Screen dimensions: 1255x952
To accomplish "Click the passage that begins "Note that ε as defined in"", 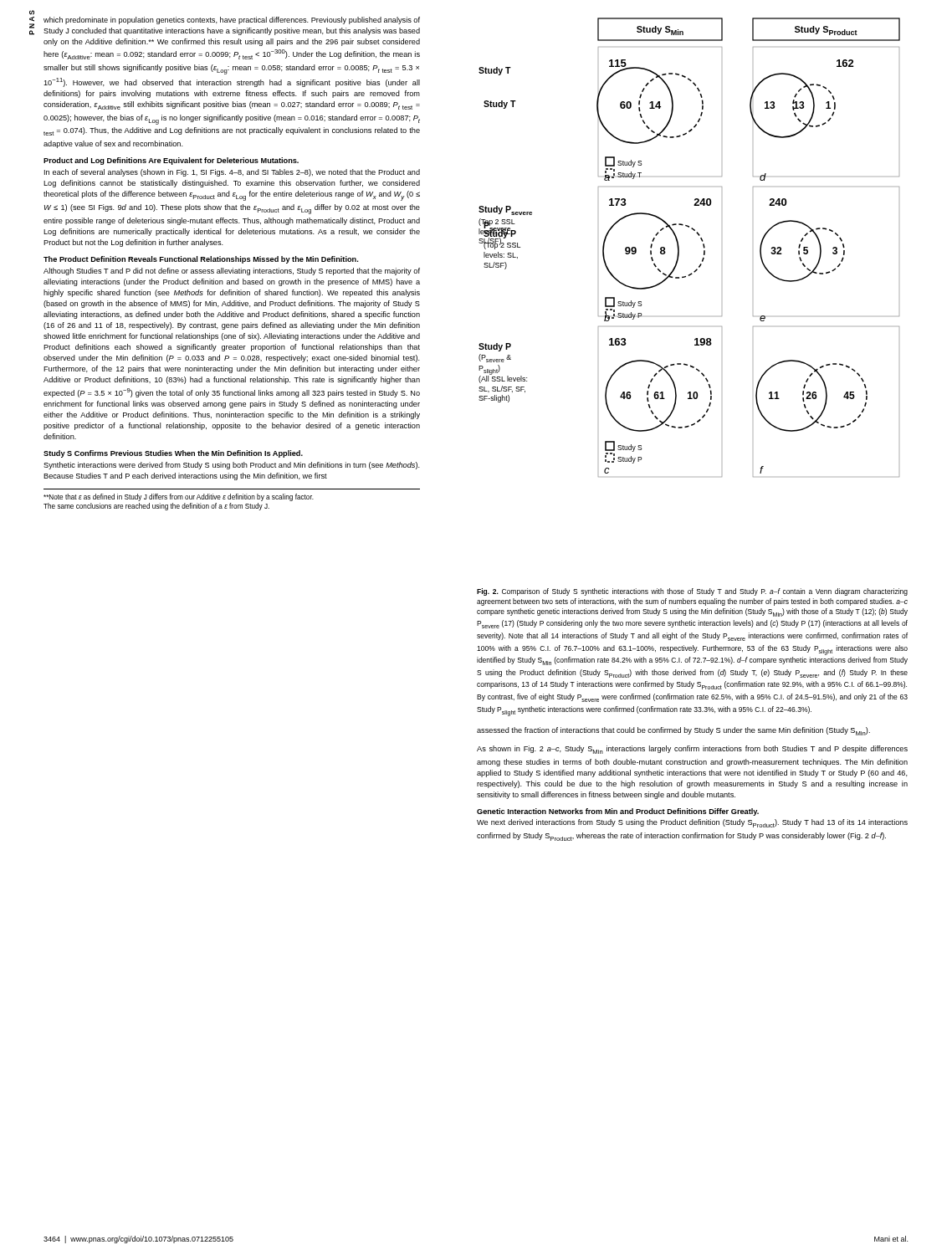I will 179,502.
